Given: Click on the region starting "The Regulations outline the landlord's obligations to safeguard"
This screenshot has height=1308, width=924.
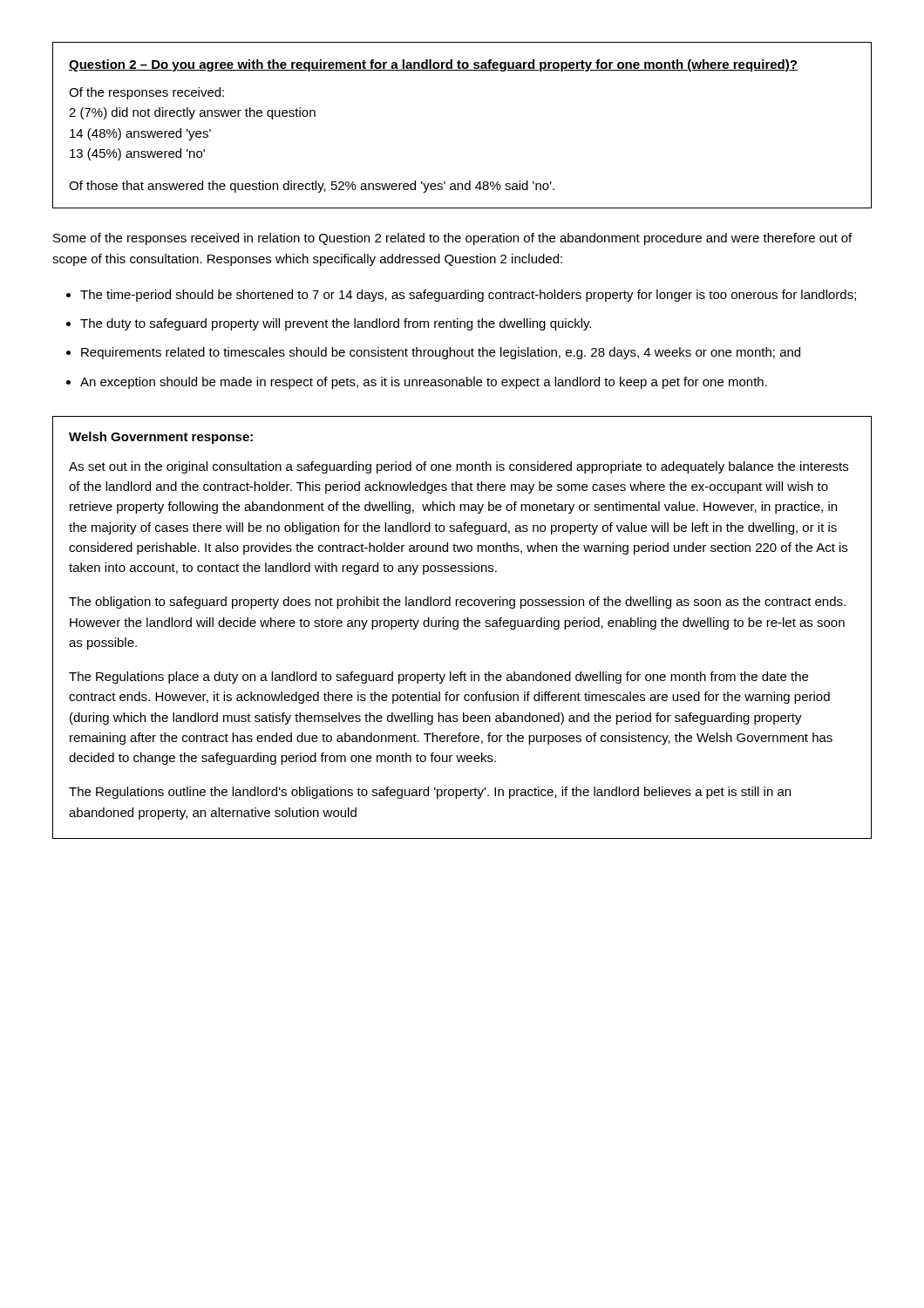Looking at the screenshot, I should coord(430,802).
